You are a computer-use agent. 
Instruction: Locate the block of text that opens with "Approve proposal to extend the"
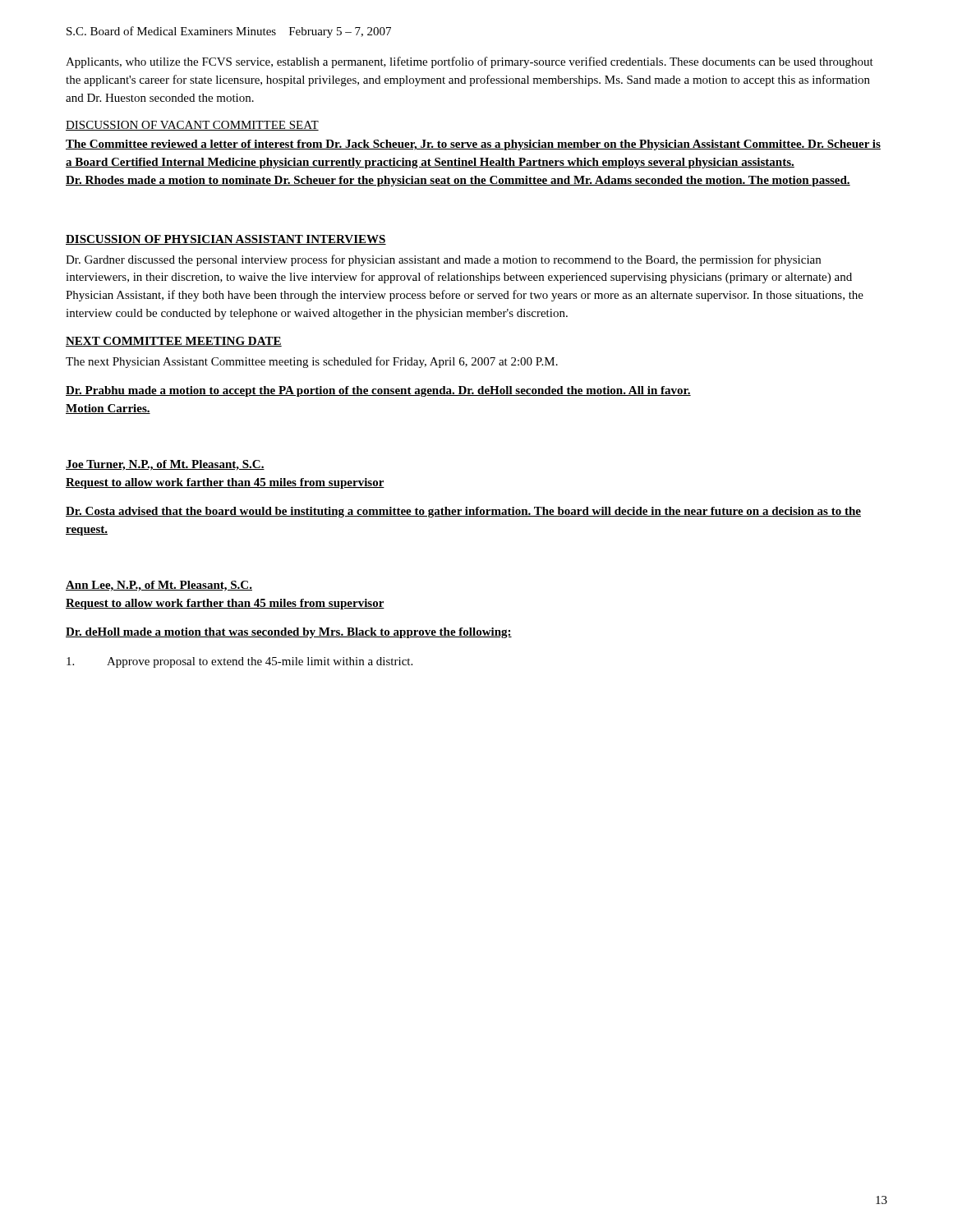click(240, 662)
